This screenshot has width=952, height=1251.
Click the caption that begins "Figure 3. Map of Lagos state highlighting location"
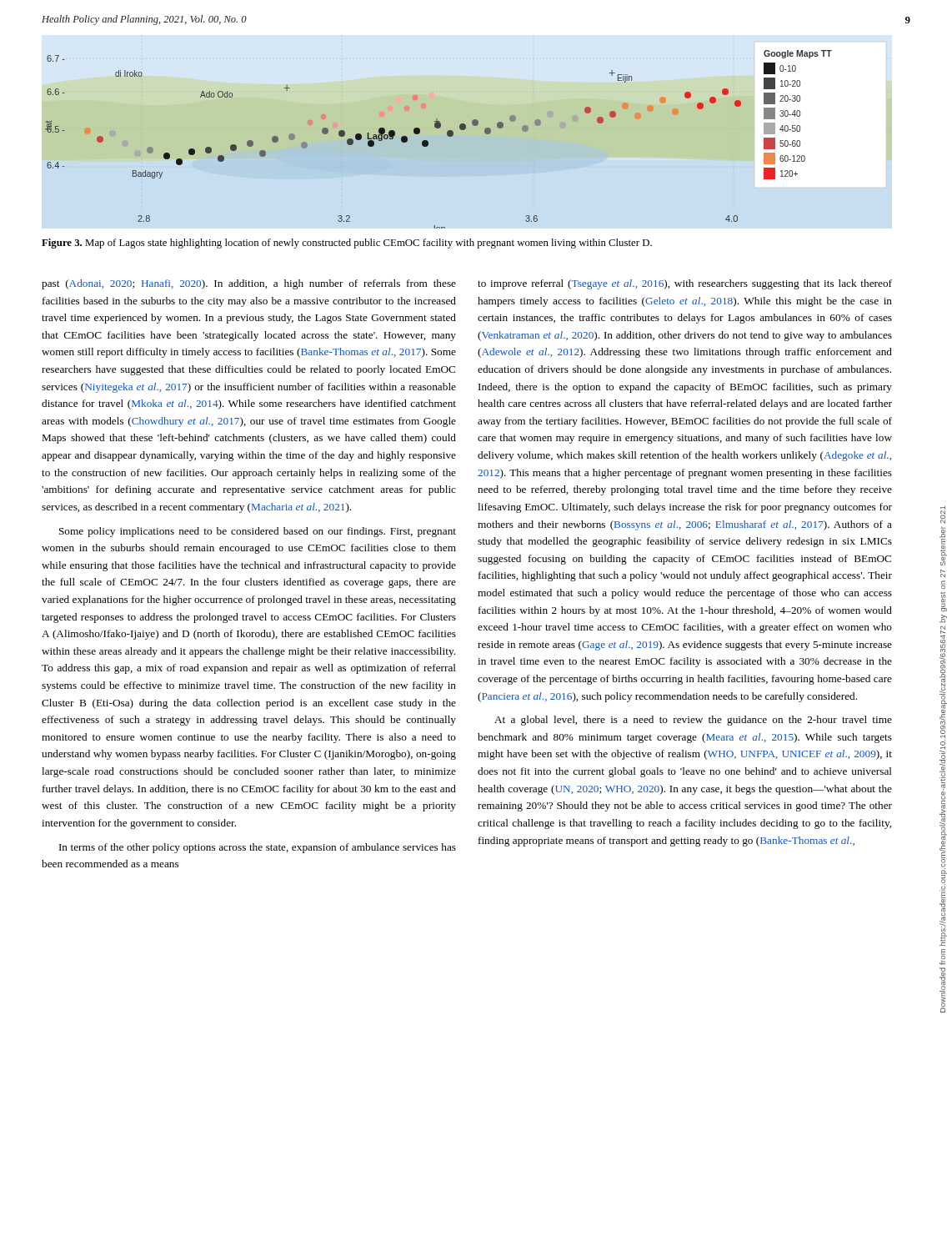coord(347,243)
